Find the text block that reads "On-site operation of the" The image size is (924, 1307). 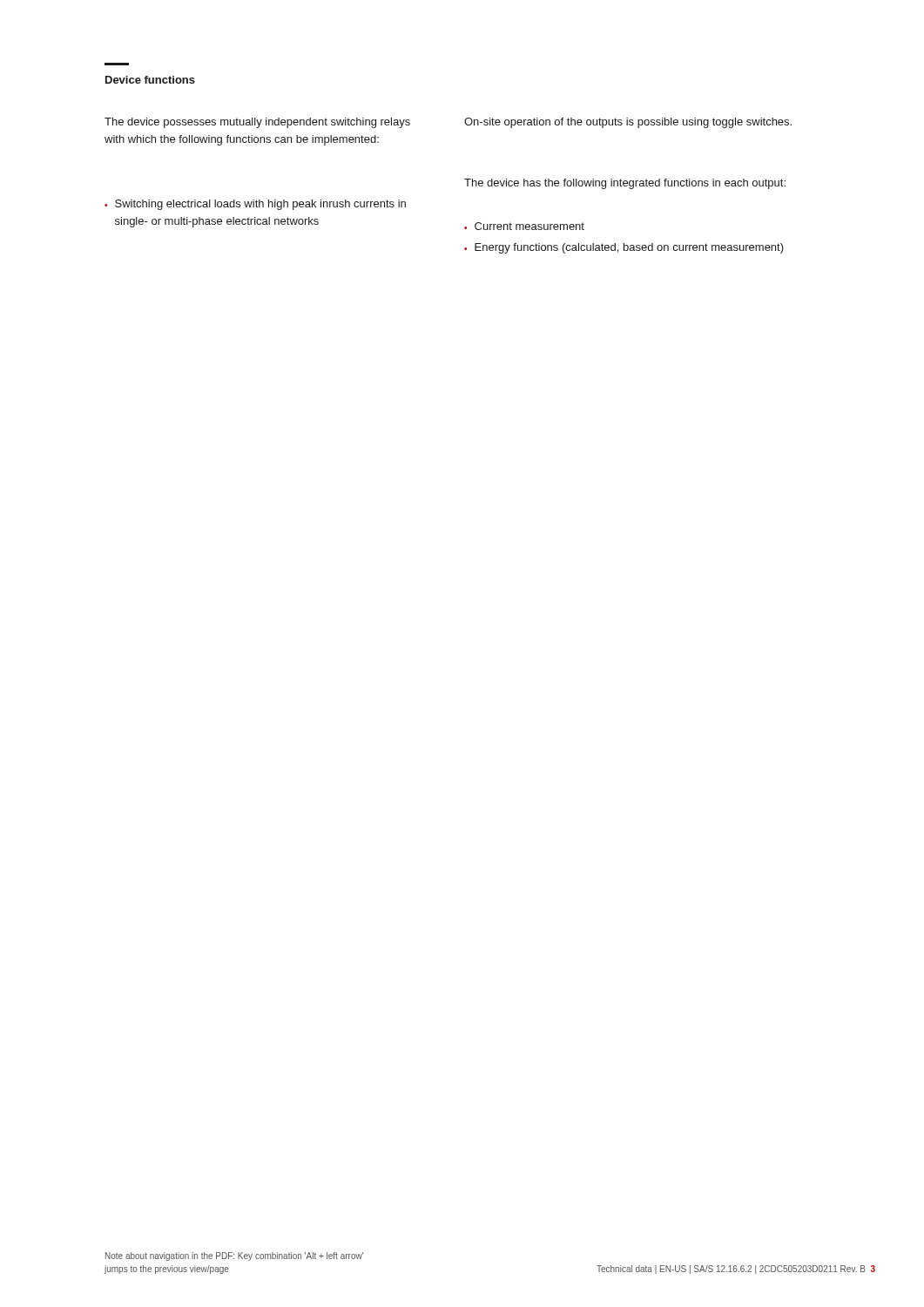click(628, 122)
